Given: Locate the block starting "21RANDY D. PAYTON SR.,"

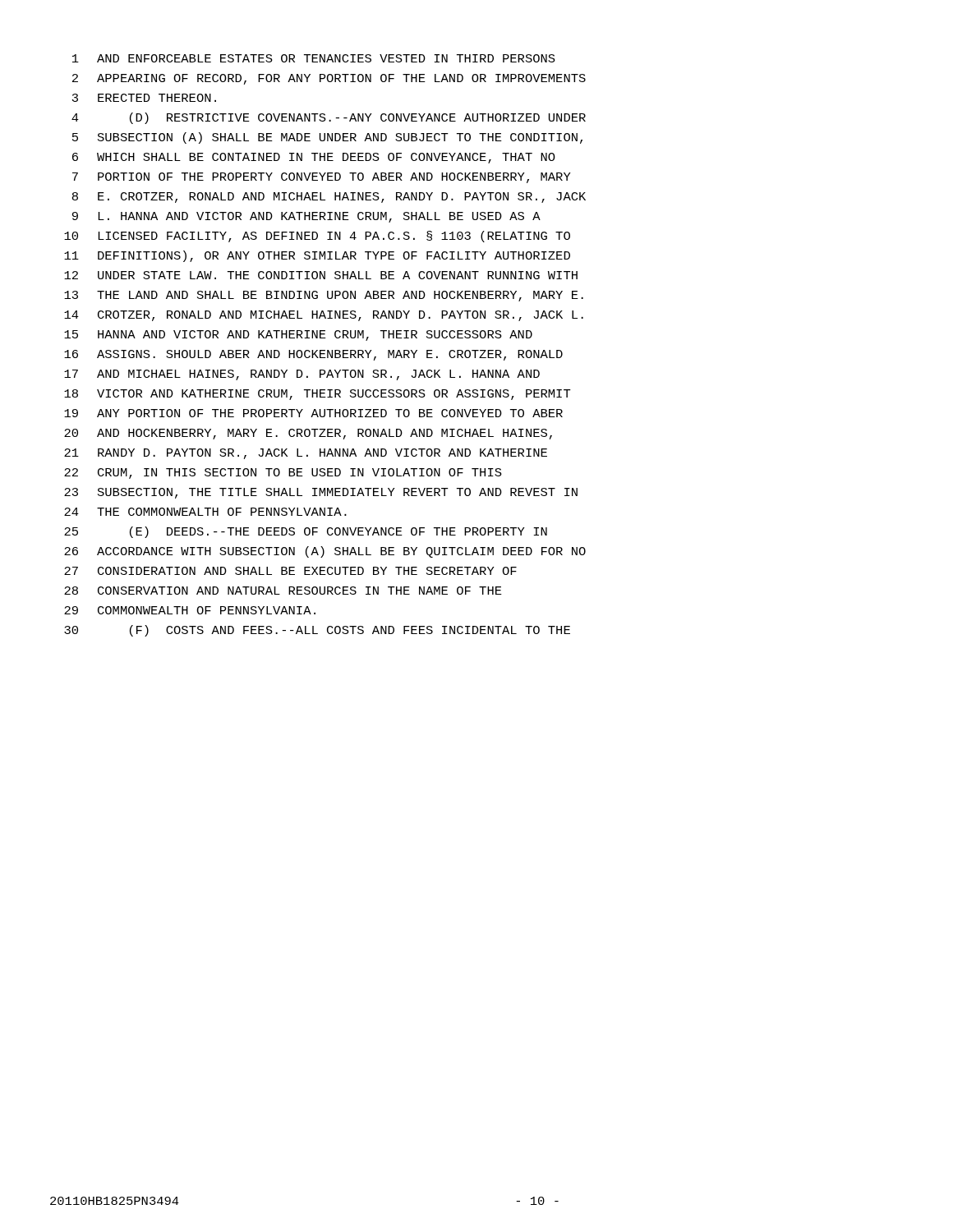Looking at the screenshot, I should (299, 454).
